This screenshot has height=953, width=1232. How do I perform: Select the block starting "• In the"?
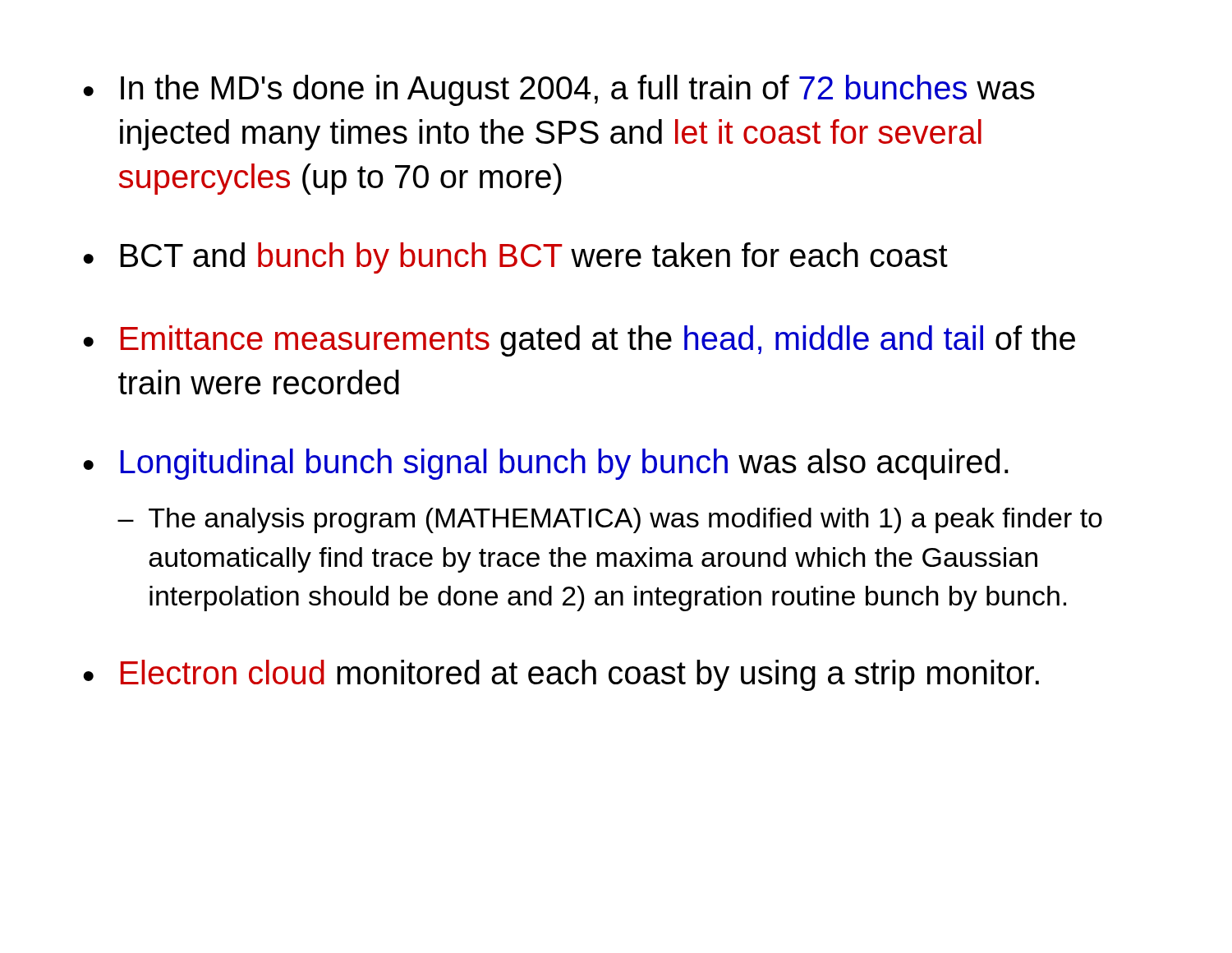point(608,132)
